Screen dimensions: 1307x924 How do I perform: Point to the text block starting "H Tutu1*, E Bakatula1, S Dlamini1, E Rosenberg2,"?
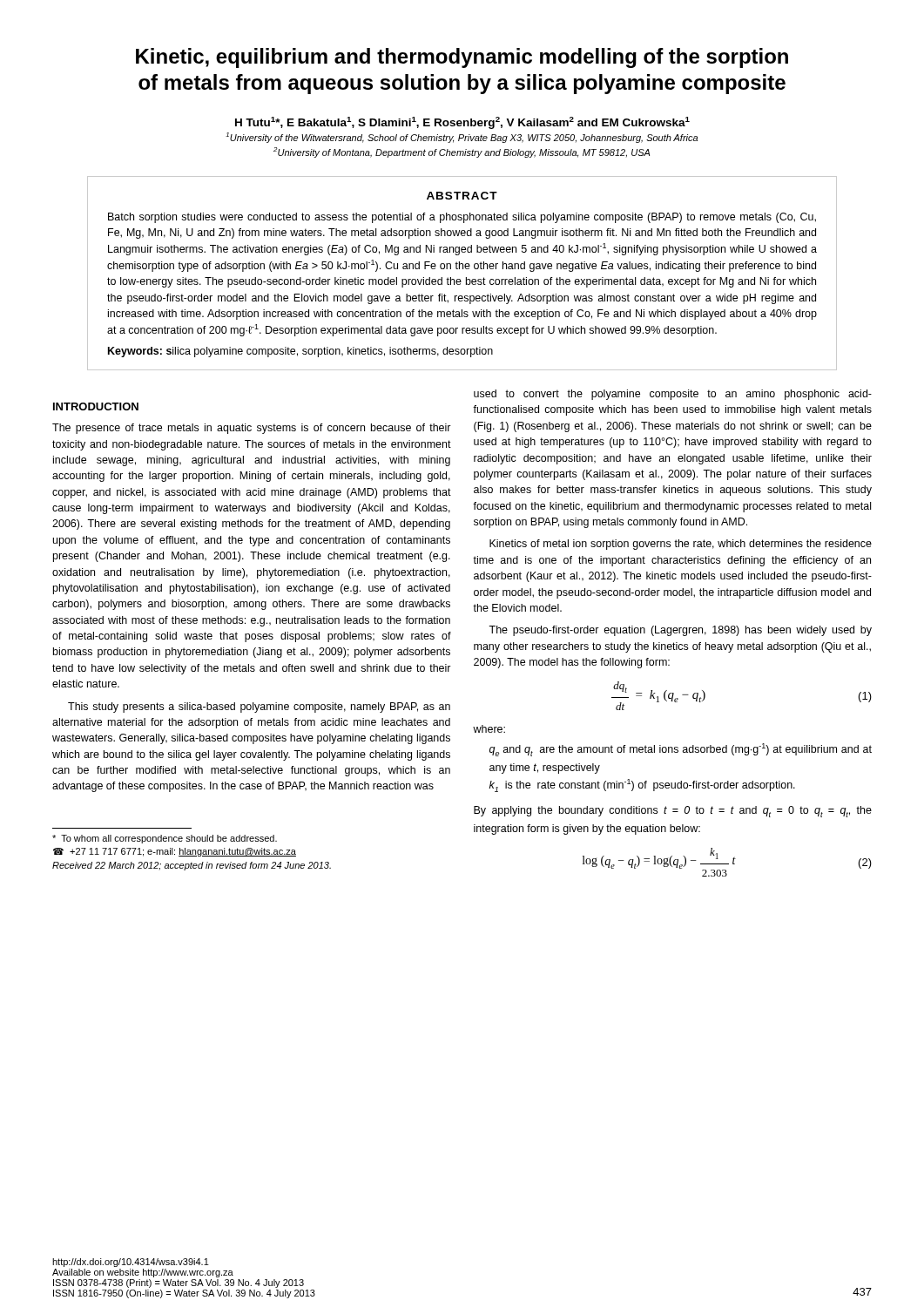click(x=462, y=121)
